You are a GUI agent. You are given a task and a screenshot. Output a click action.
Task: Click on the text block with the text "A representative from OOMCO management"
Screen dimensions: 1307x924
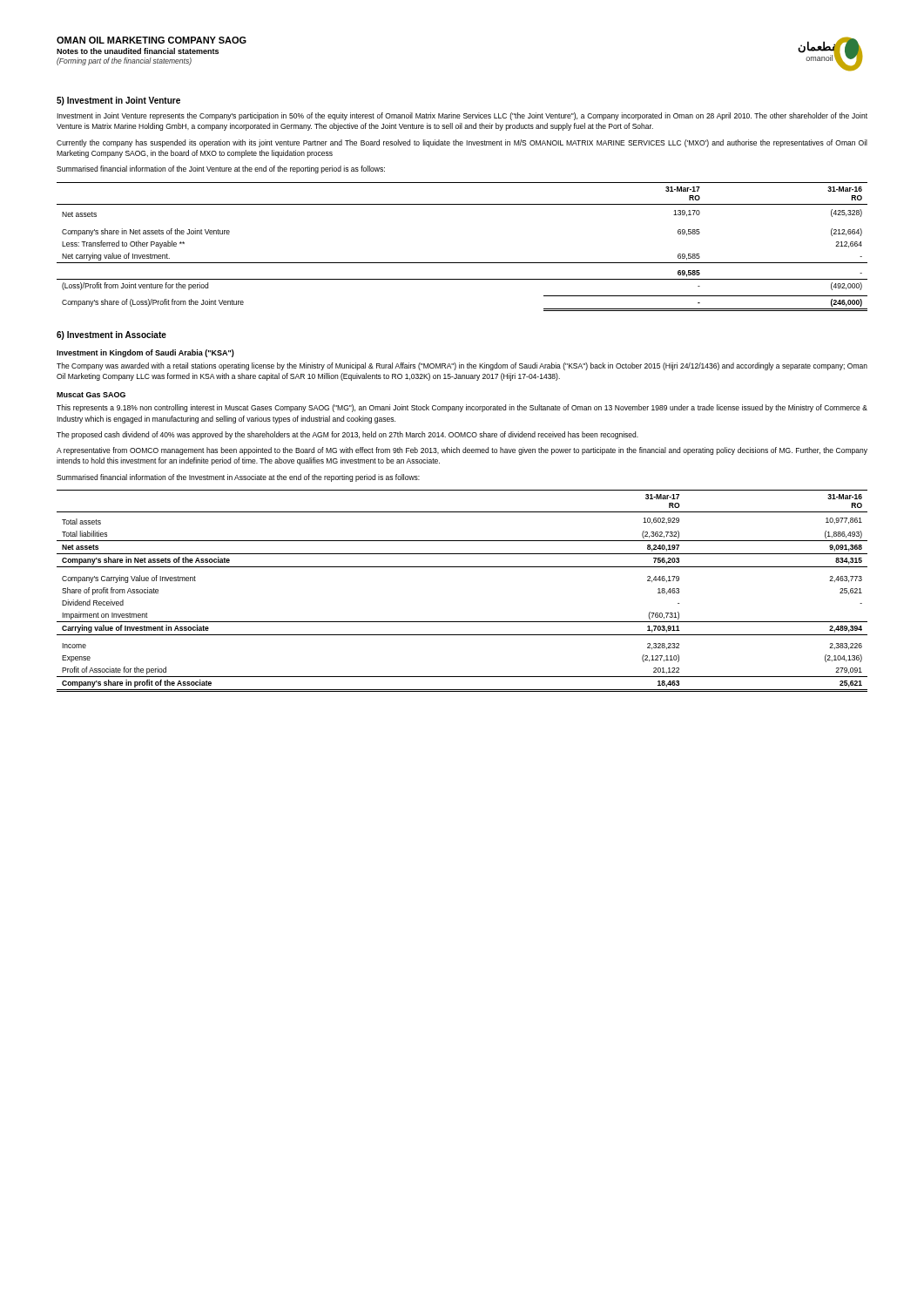coord(462,456)
